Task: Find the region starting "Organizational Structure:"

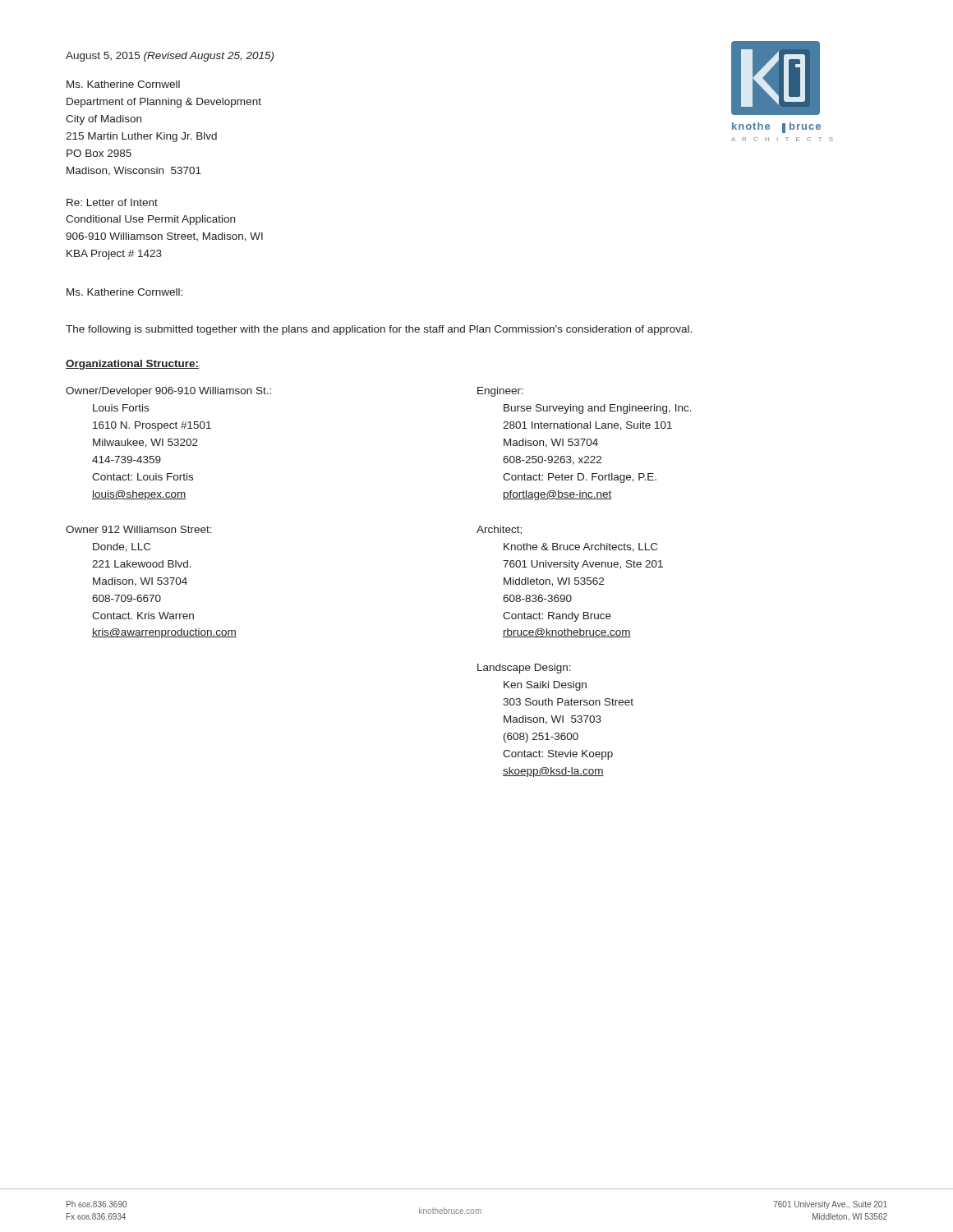Action: 132,364
